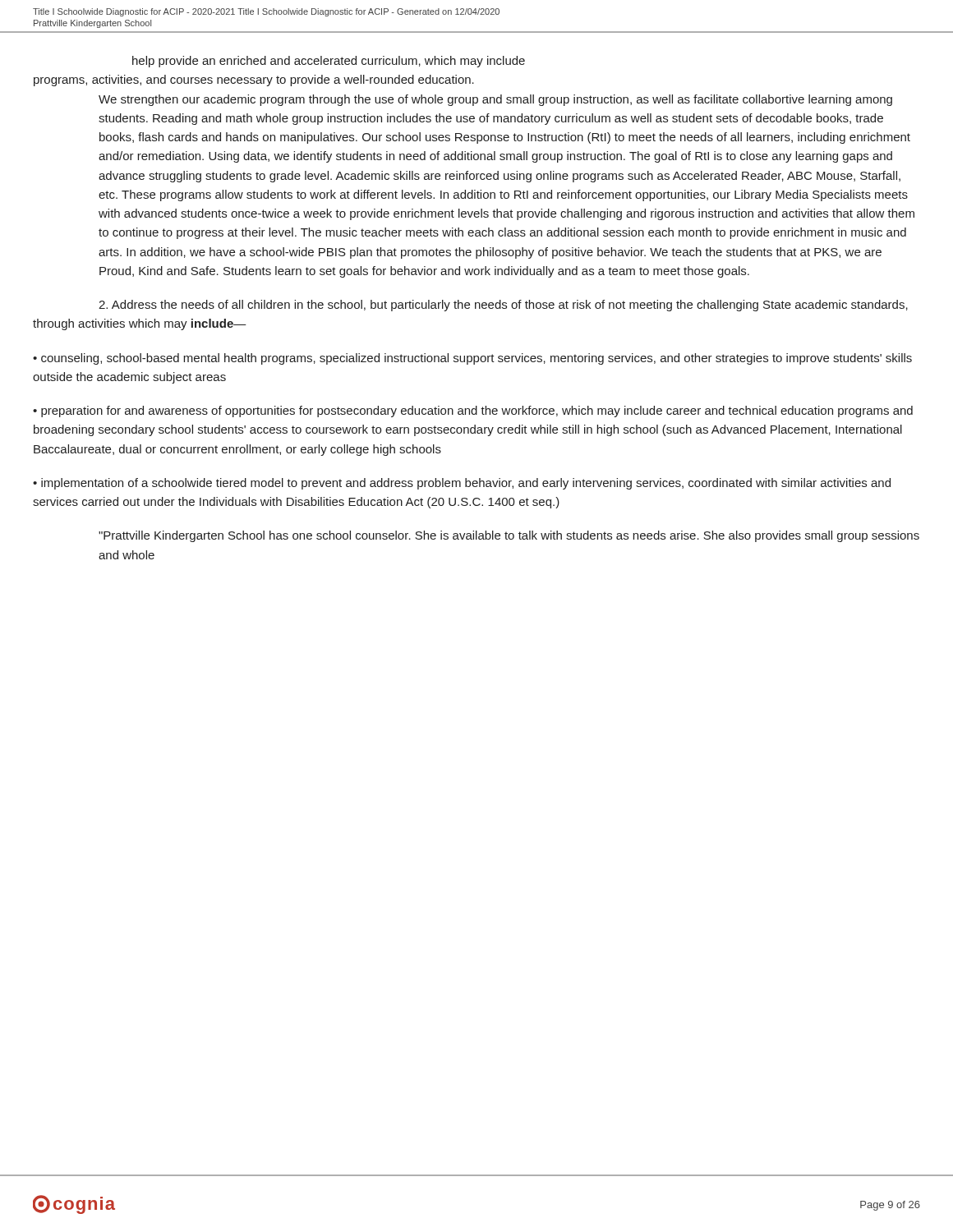Point to the block beginning "Address the needs of all children in the"

click(x=471, y=314)
